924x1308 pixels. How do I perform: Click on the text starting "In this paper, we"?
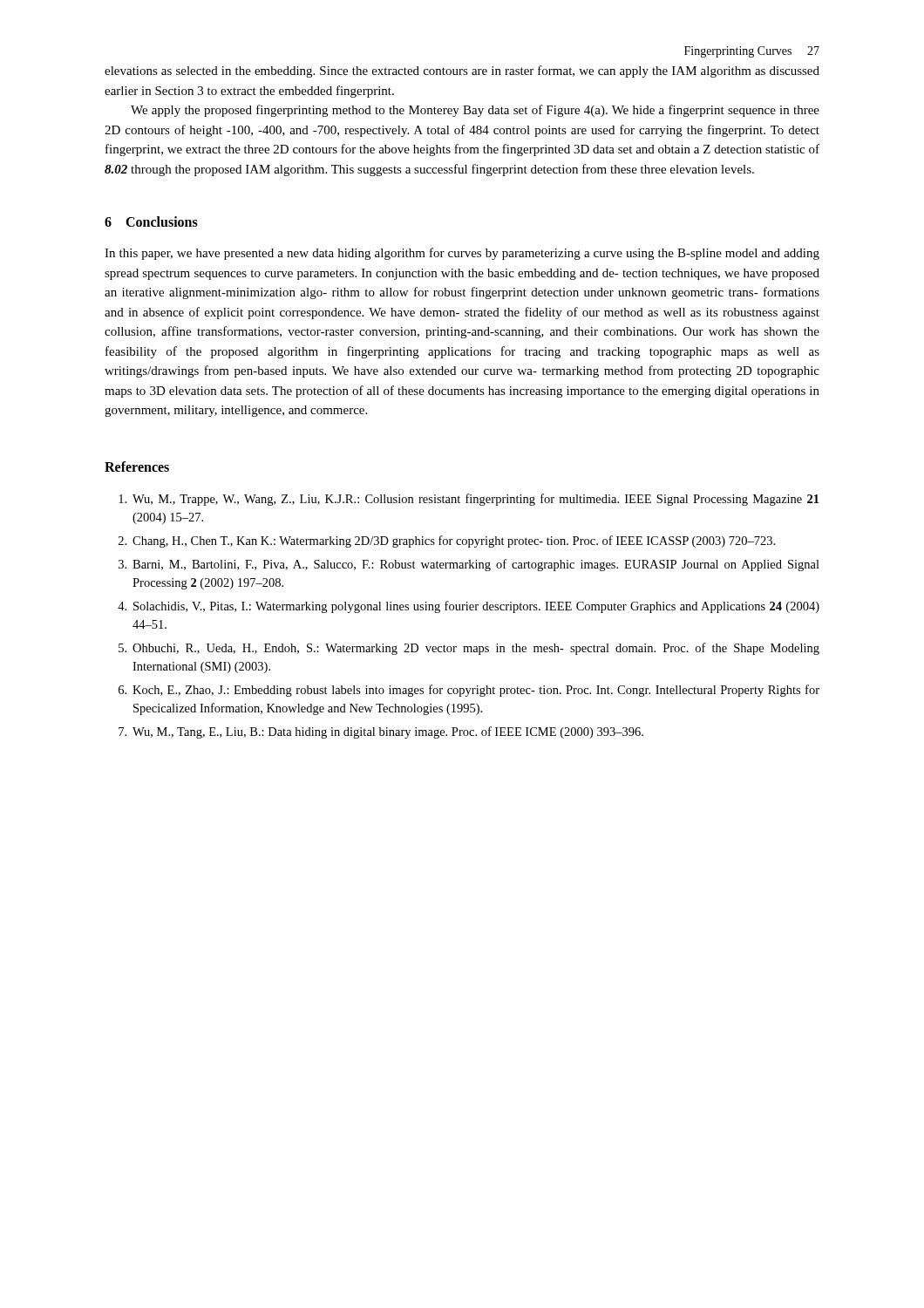click(462, 332)
